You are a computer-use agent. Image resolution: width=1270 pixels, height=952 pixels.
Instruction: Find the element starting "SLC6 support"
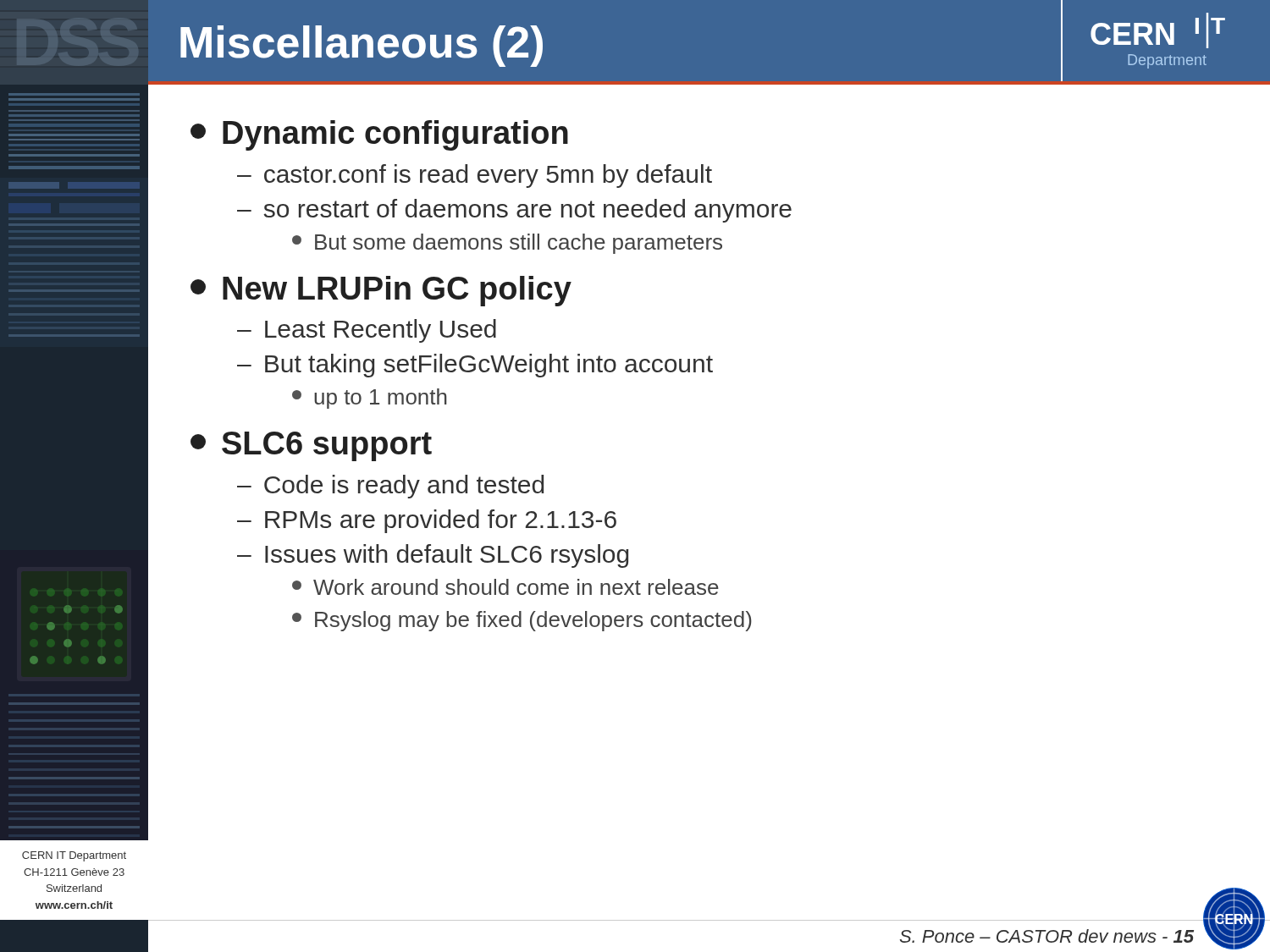coord(311,444)
